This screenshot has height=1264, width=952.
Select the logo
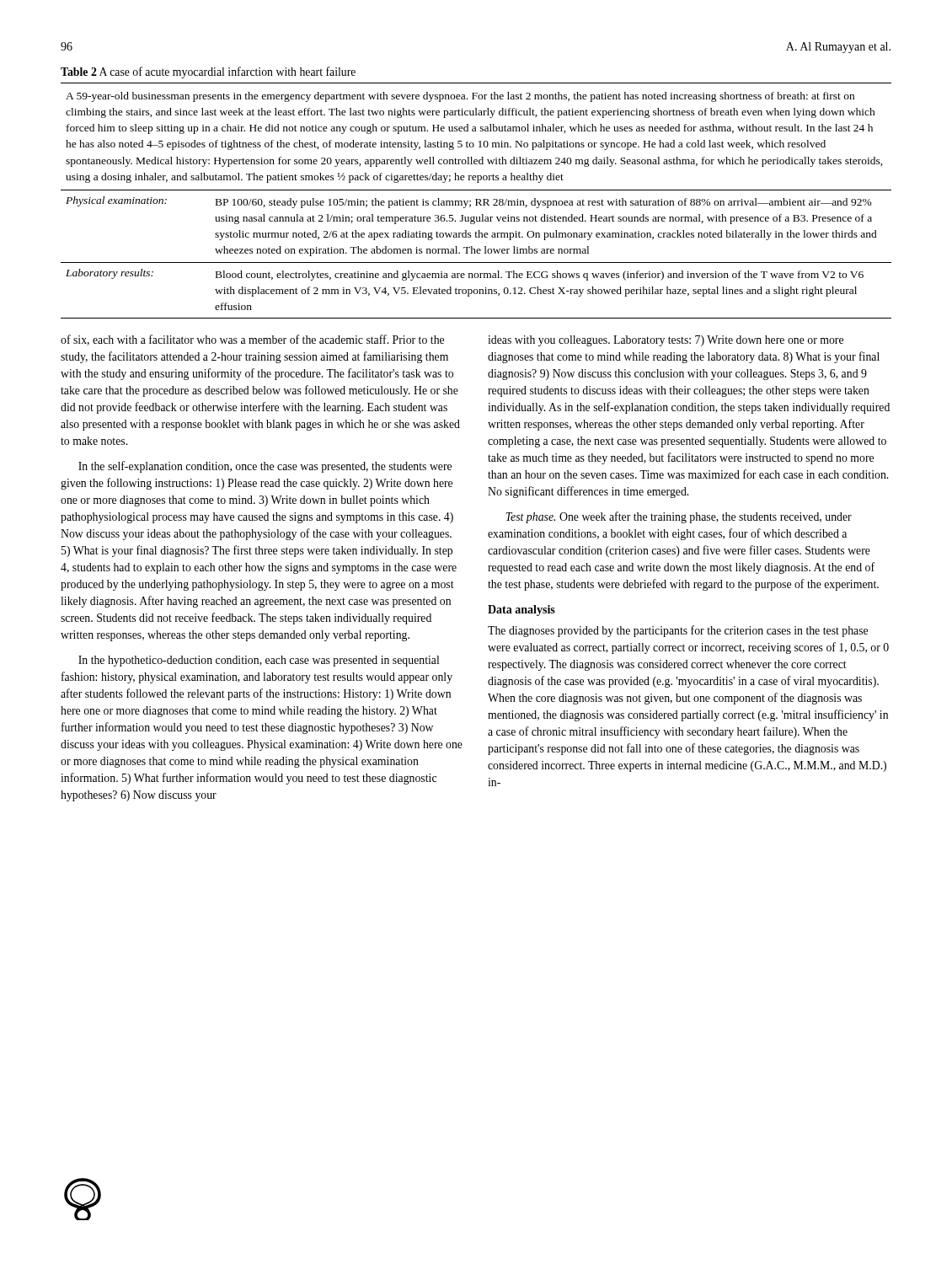[83, 1200]
